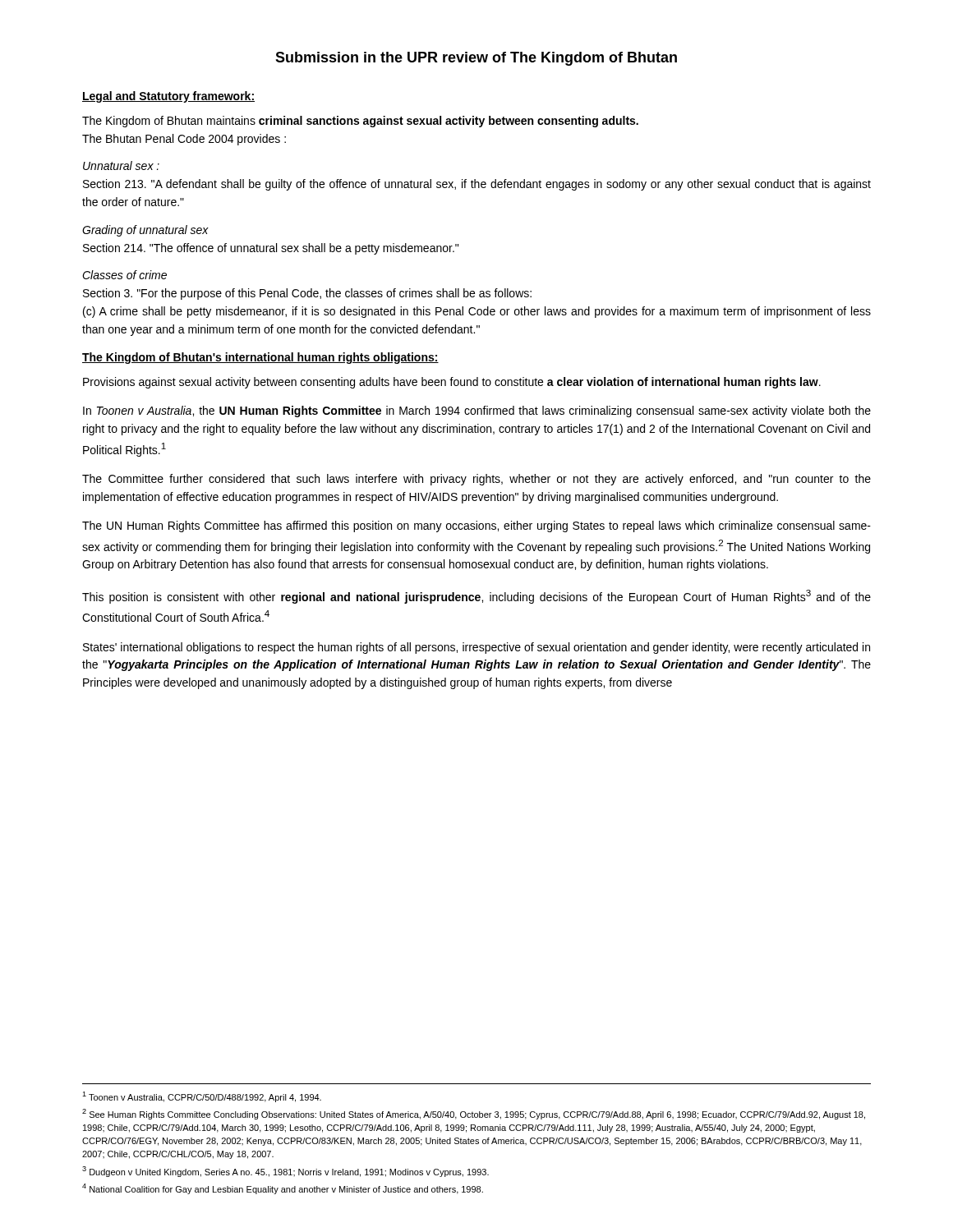Click on the region starting "This position is"
The image size is (953, 1232).
[476, 606]
